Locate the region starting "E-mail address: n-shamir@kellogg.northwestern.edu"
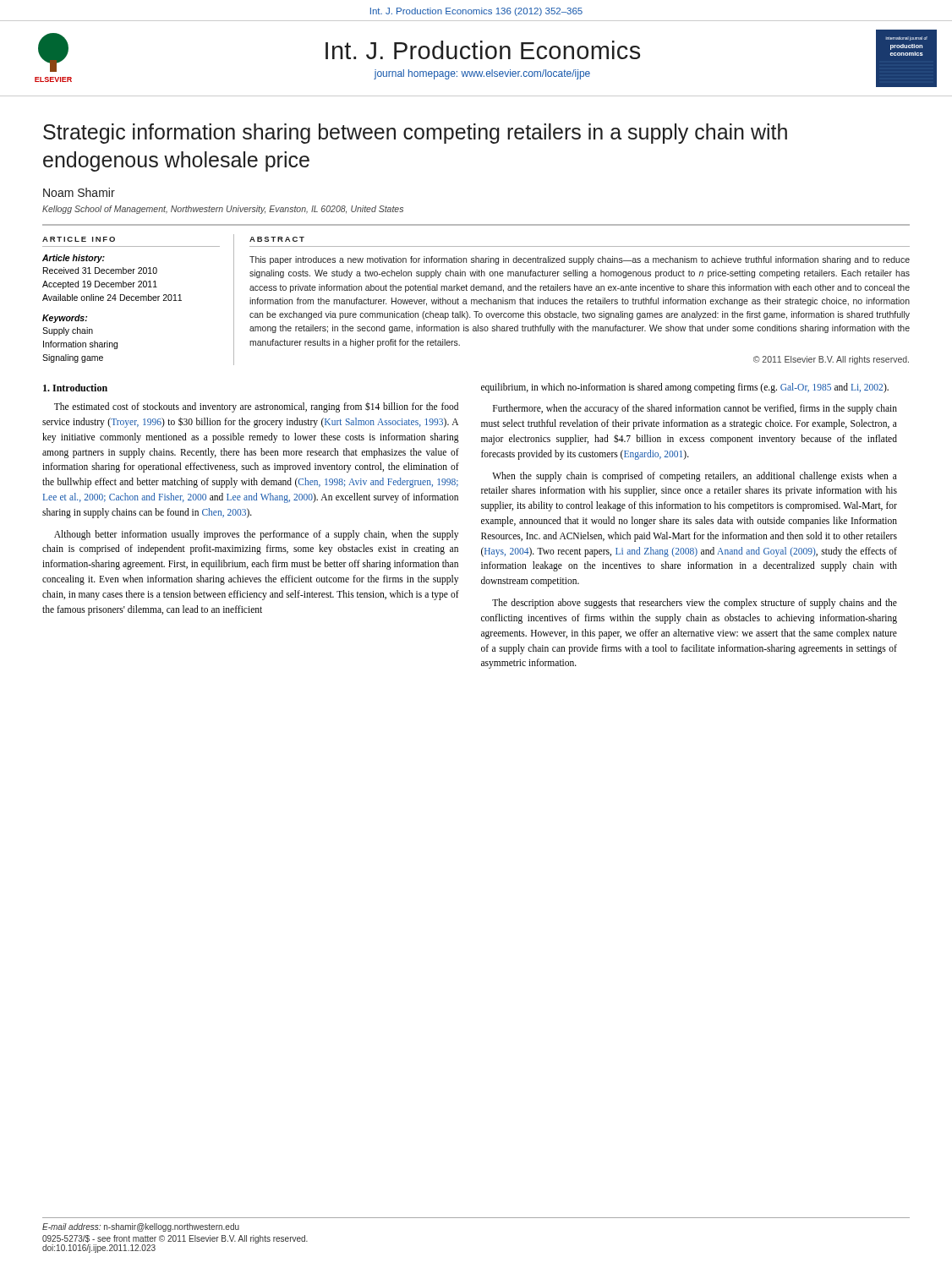 coord(141,1227)
